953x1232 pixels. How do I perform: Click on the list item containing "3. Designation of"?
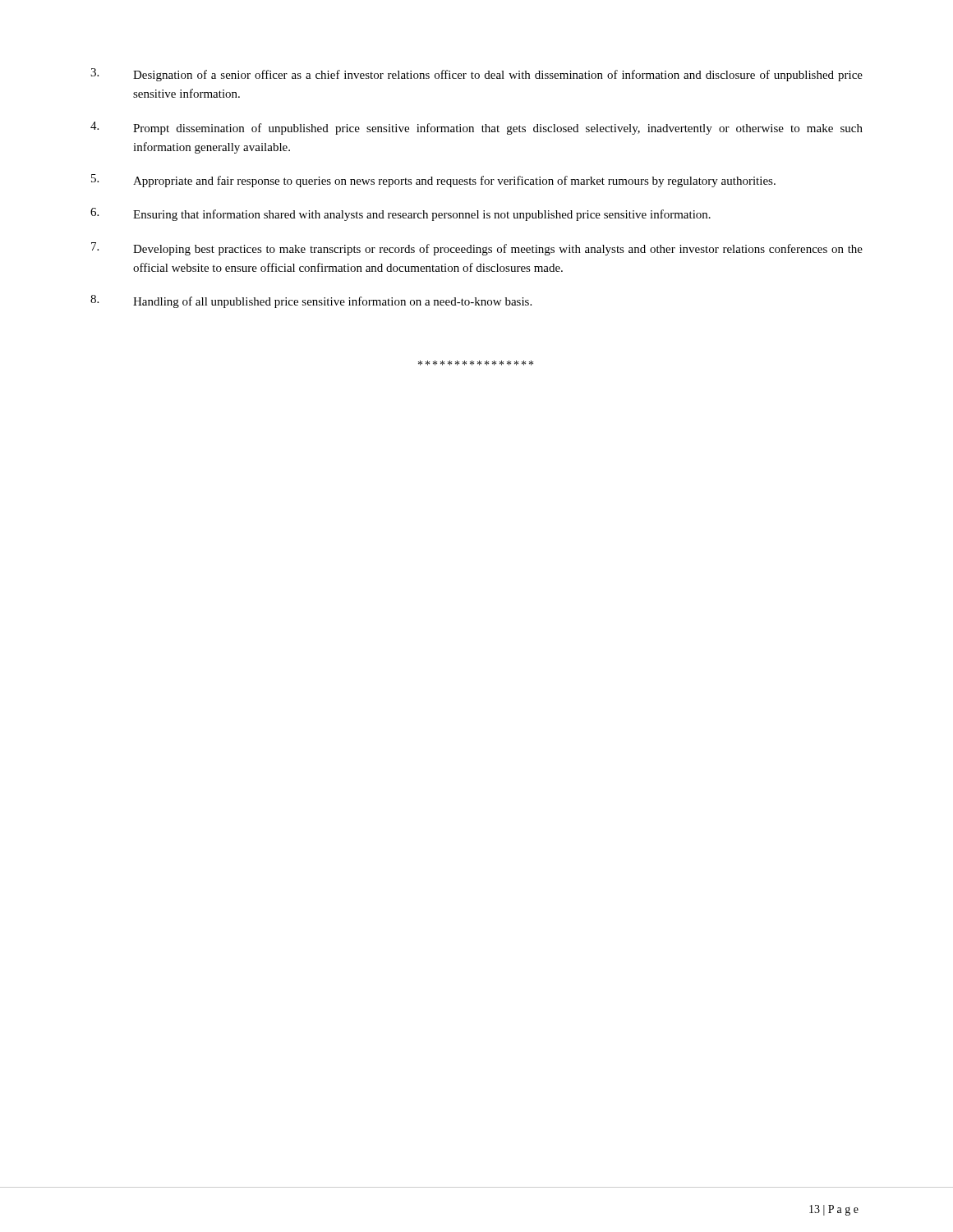476,85
